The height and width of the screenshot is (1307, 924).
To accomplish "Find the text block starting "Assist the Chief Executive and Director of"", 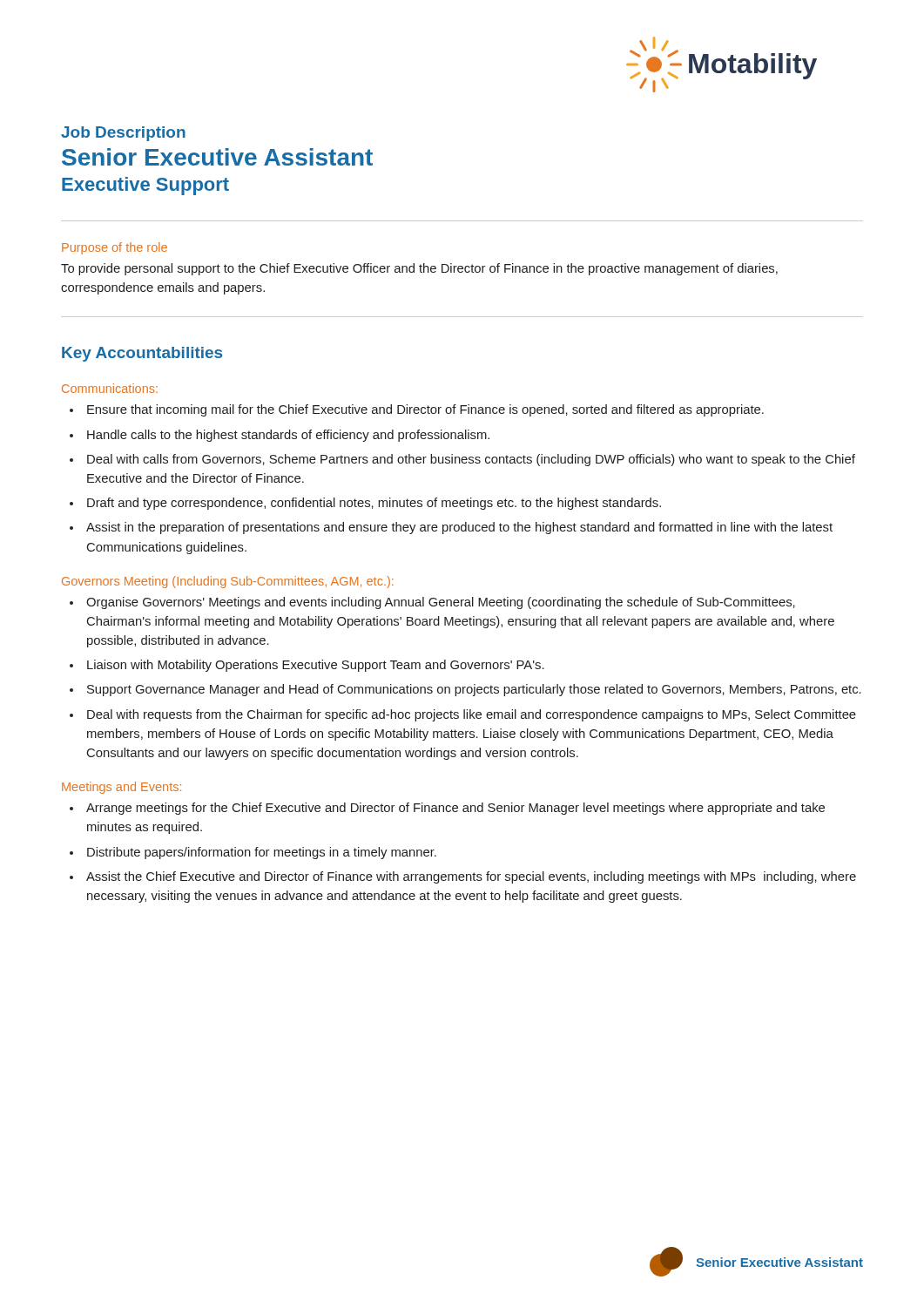I will (471, 886).
